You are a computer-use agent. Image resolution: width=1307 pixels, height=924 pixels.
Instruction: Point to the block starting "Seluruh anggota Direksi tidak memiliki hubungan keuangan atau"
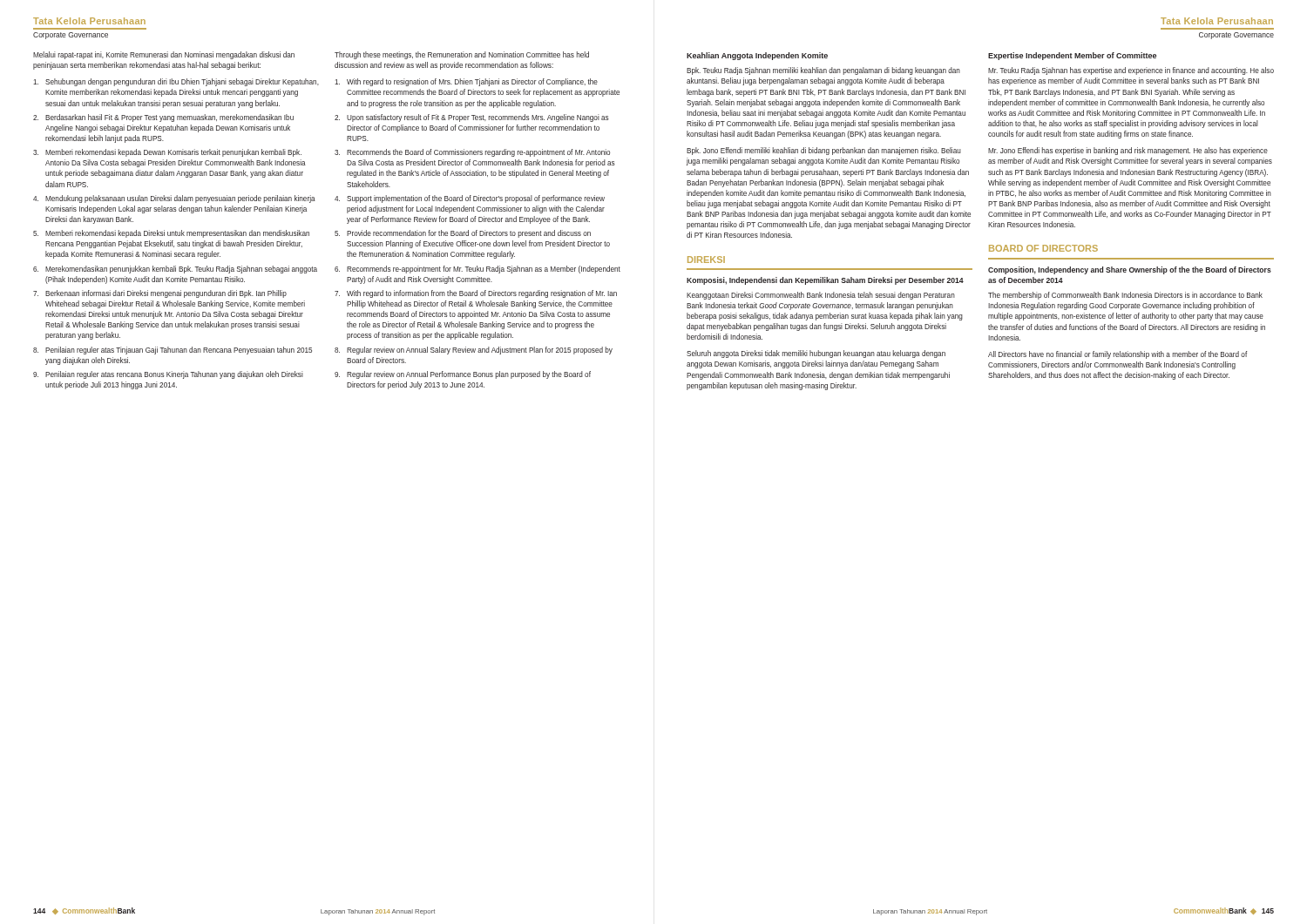(x=818, y=370)
